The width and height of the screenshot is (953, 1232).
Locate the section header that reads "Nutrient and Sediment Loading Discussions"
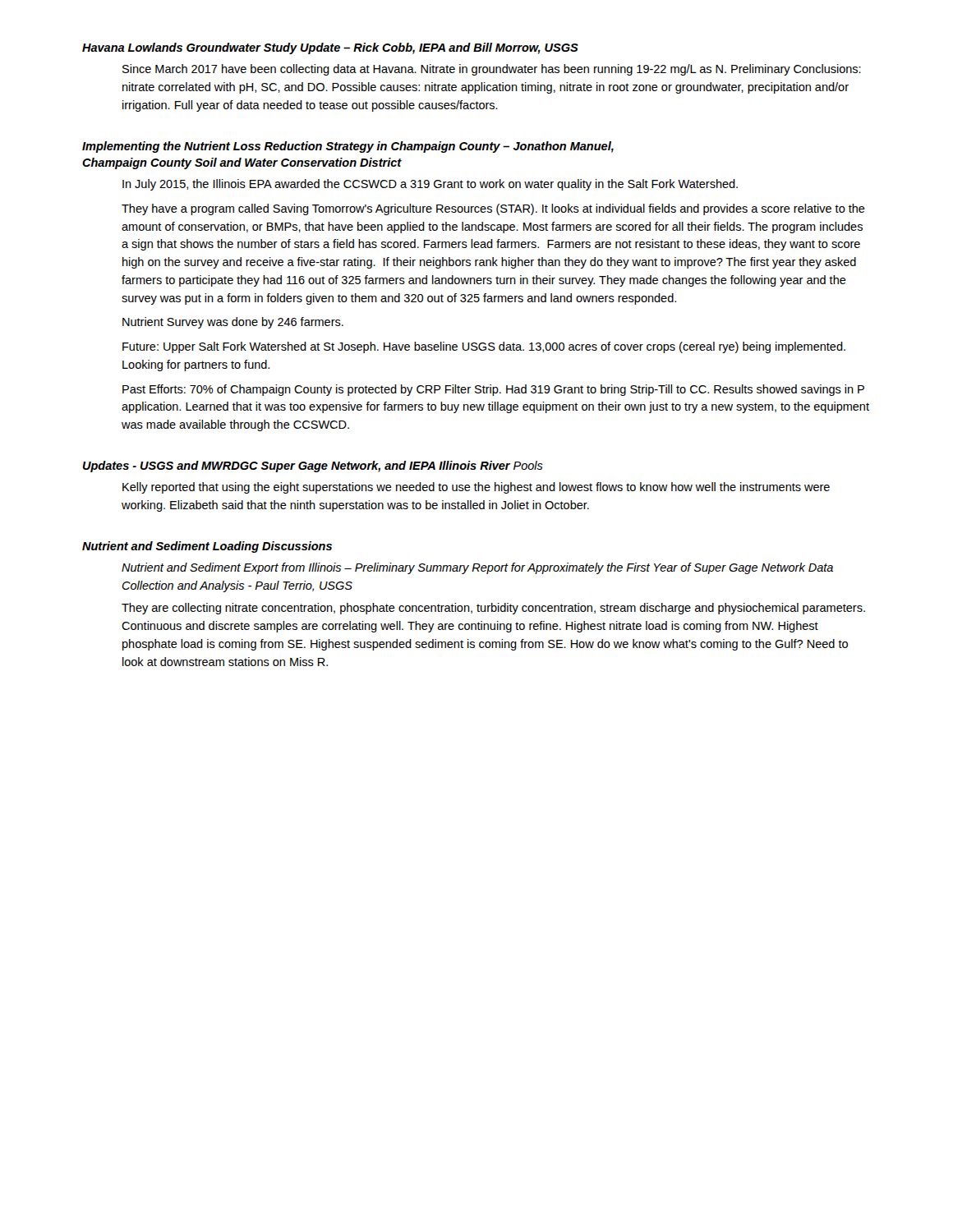(207, 546)
